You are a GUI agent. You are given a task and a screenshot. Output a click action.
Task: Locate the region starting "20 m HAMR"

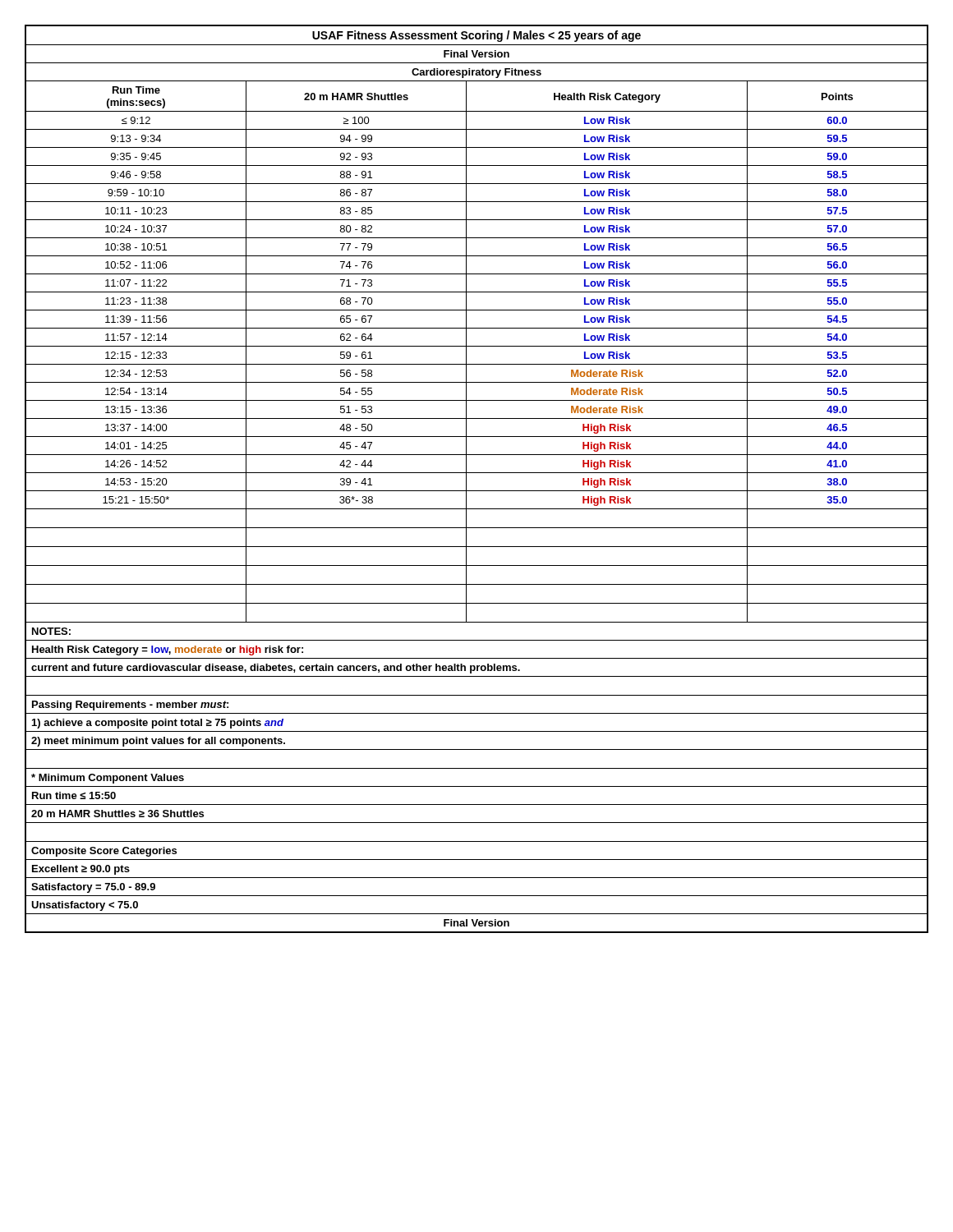click(x=118, y=813)
